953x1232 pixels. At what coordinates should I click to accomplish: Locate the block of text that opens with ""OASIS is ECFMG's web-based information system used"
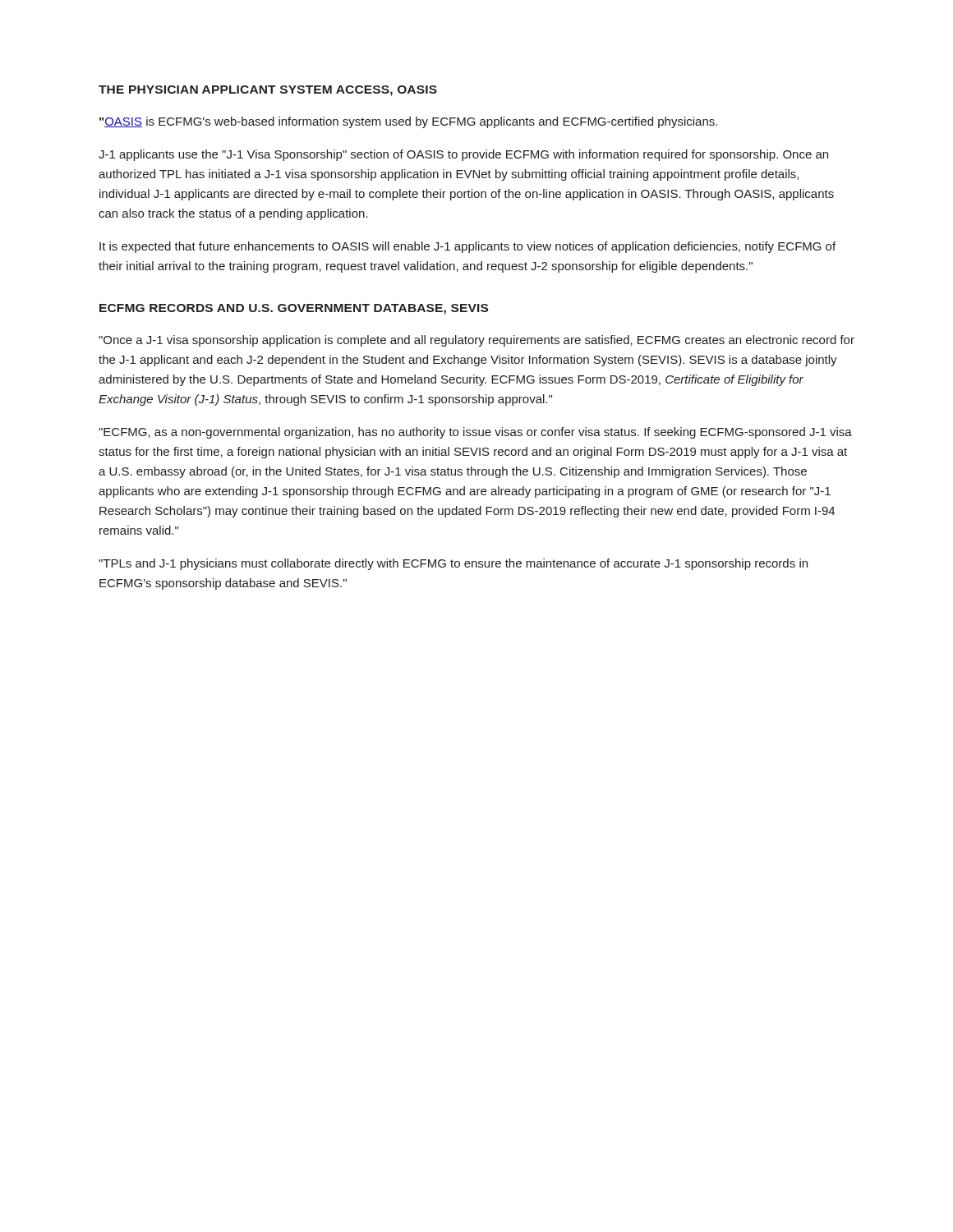point(408,121)
